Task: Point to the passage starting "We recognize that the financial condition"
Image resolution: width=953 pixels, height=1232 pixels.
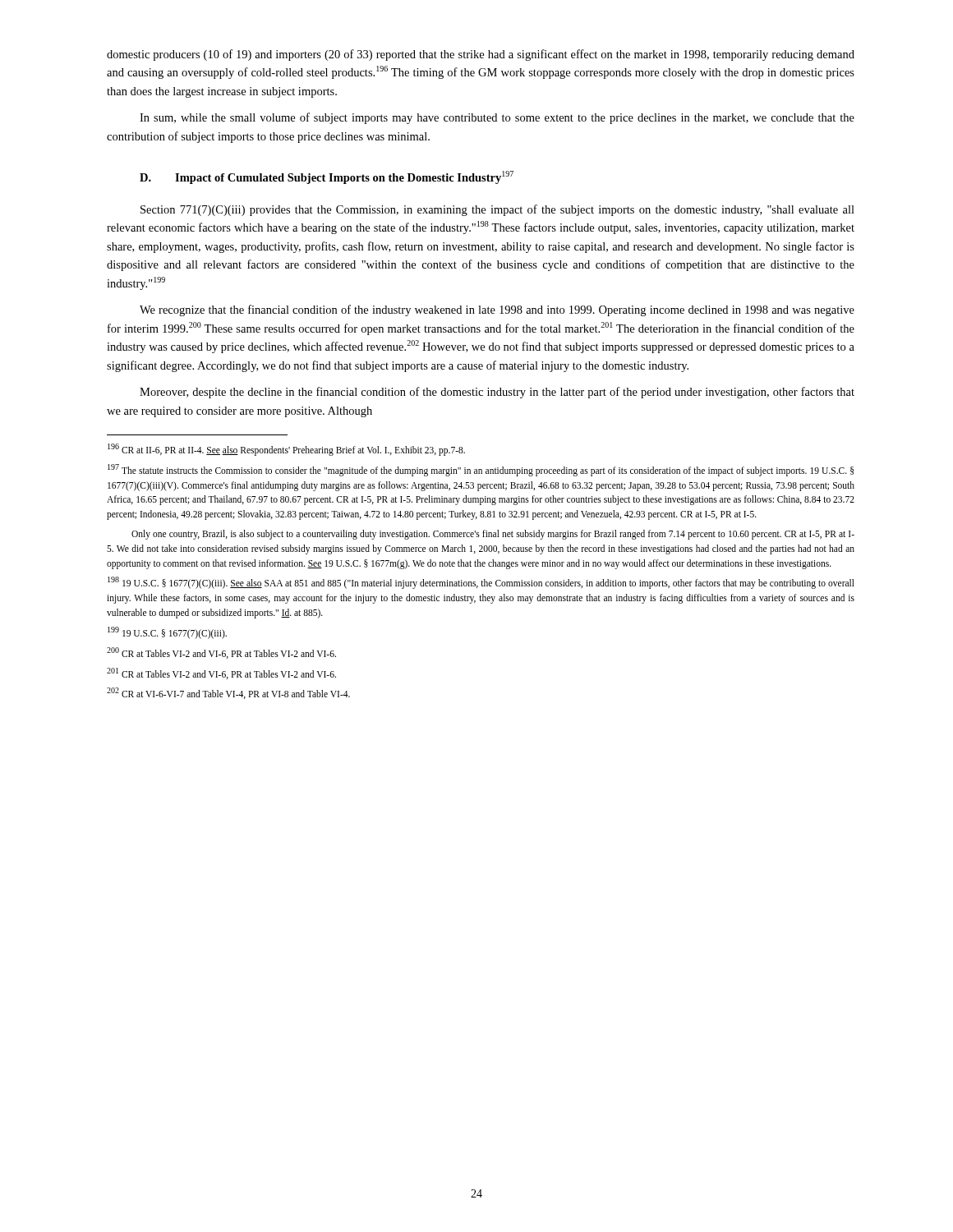Action: tap(481, 338)
